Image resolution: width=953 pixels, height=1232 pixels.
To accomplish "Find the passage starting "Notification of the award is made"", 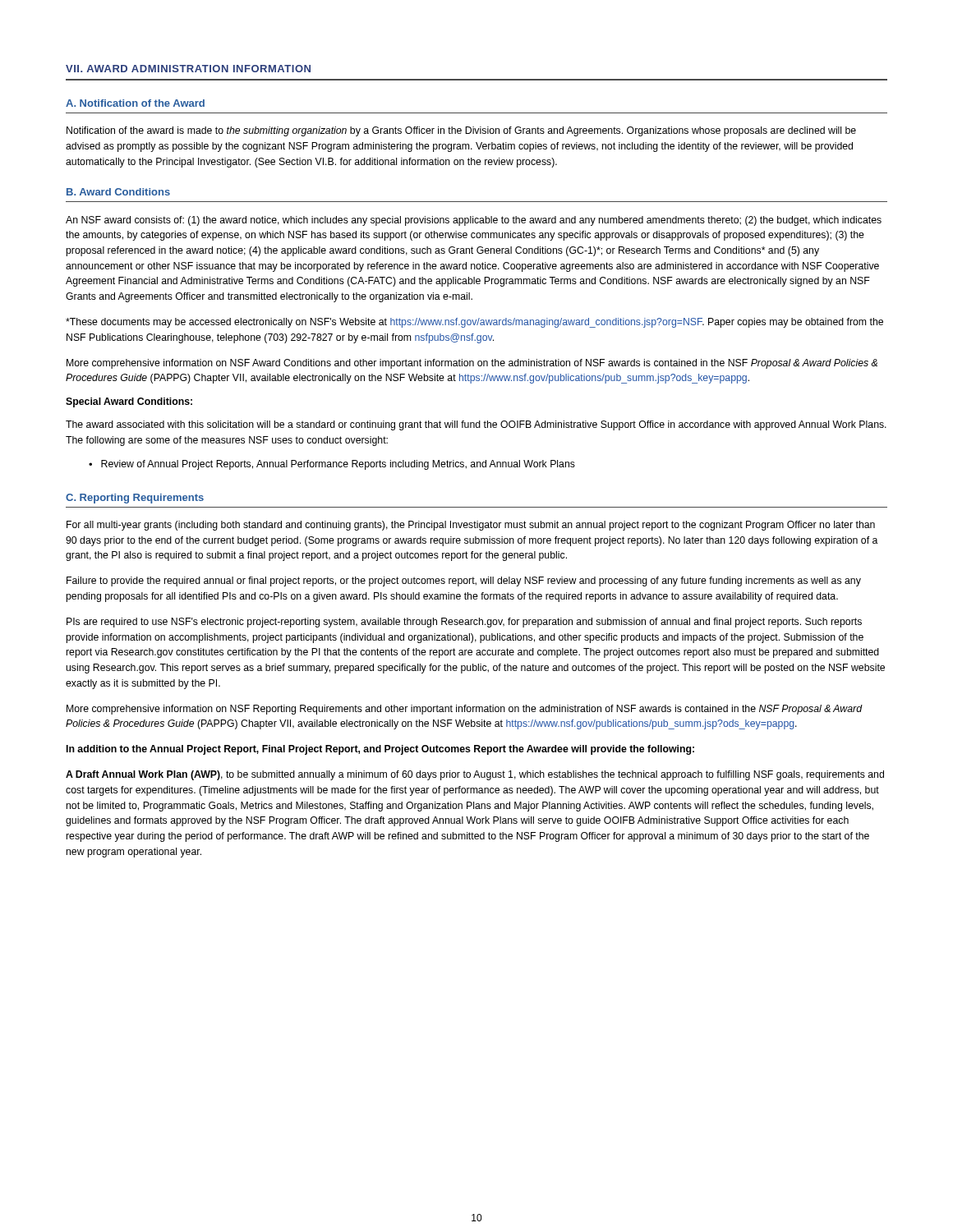I will 476,146.
